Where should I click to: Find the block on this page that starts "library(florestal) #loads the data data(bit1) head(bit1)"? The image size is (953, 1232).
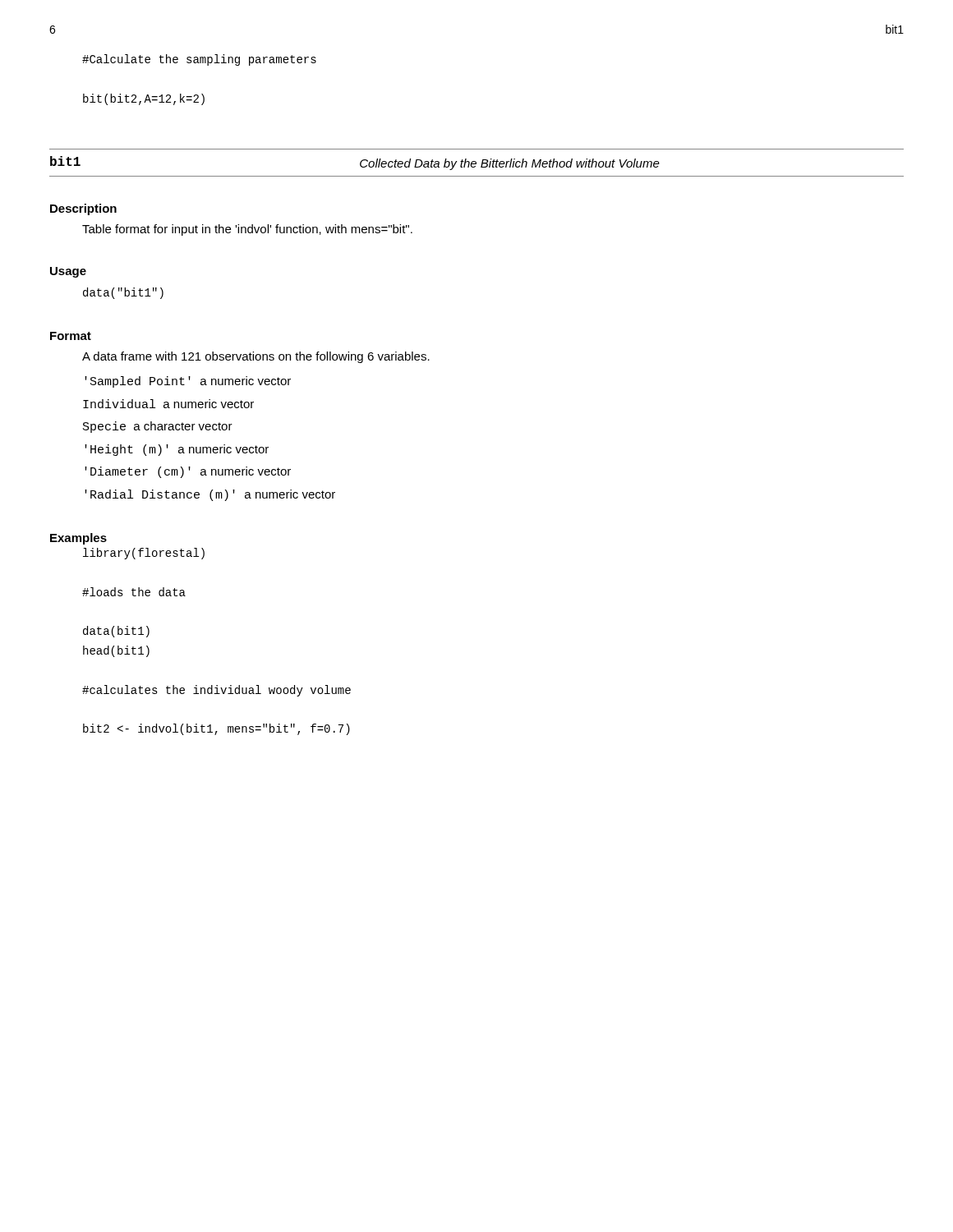[x=144, y=554]
